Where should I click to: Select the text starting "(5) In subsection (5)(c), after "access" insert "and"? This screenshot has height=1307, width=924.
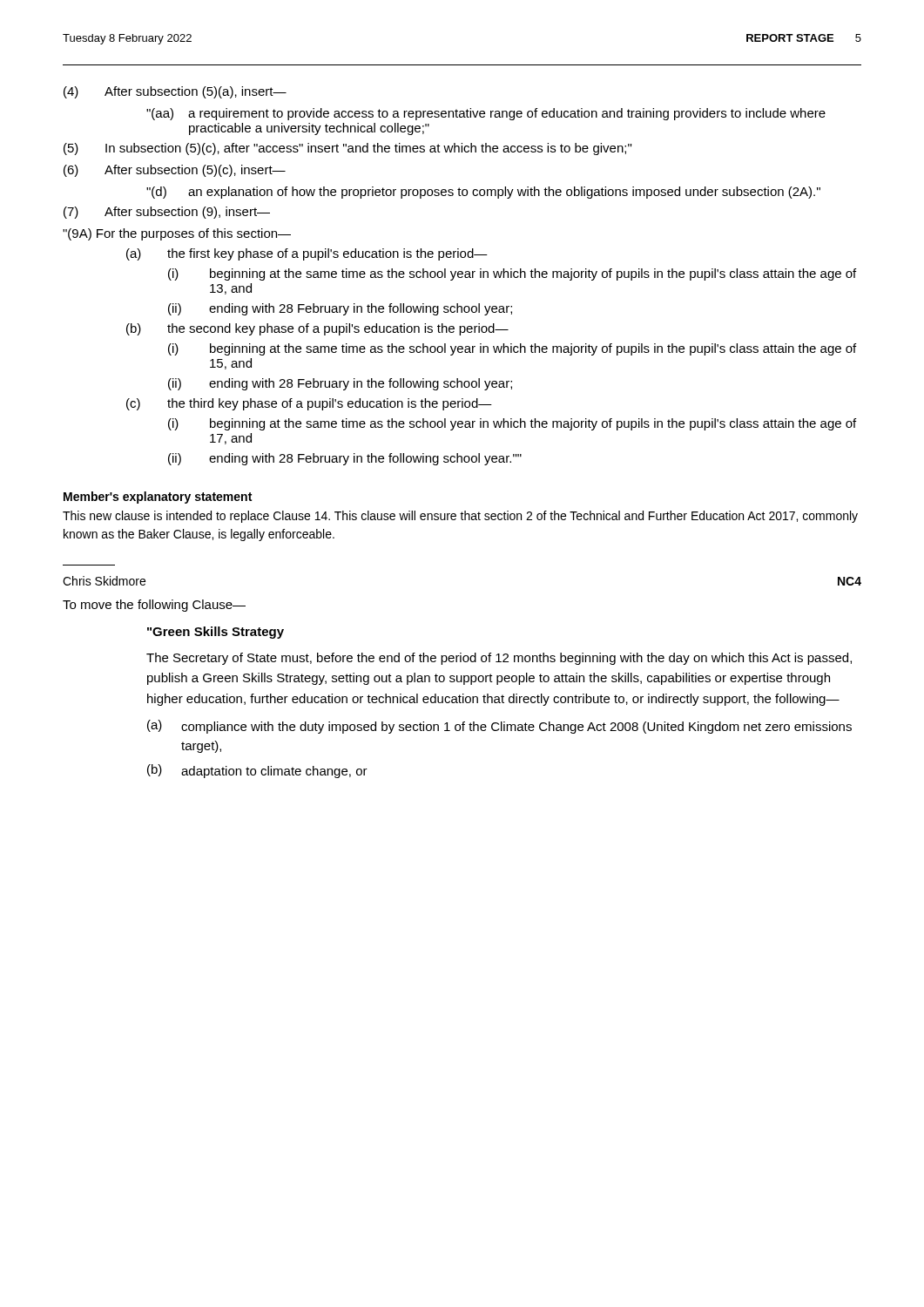(462, 148)
